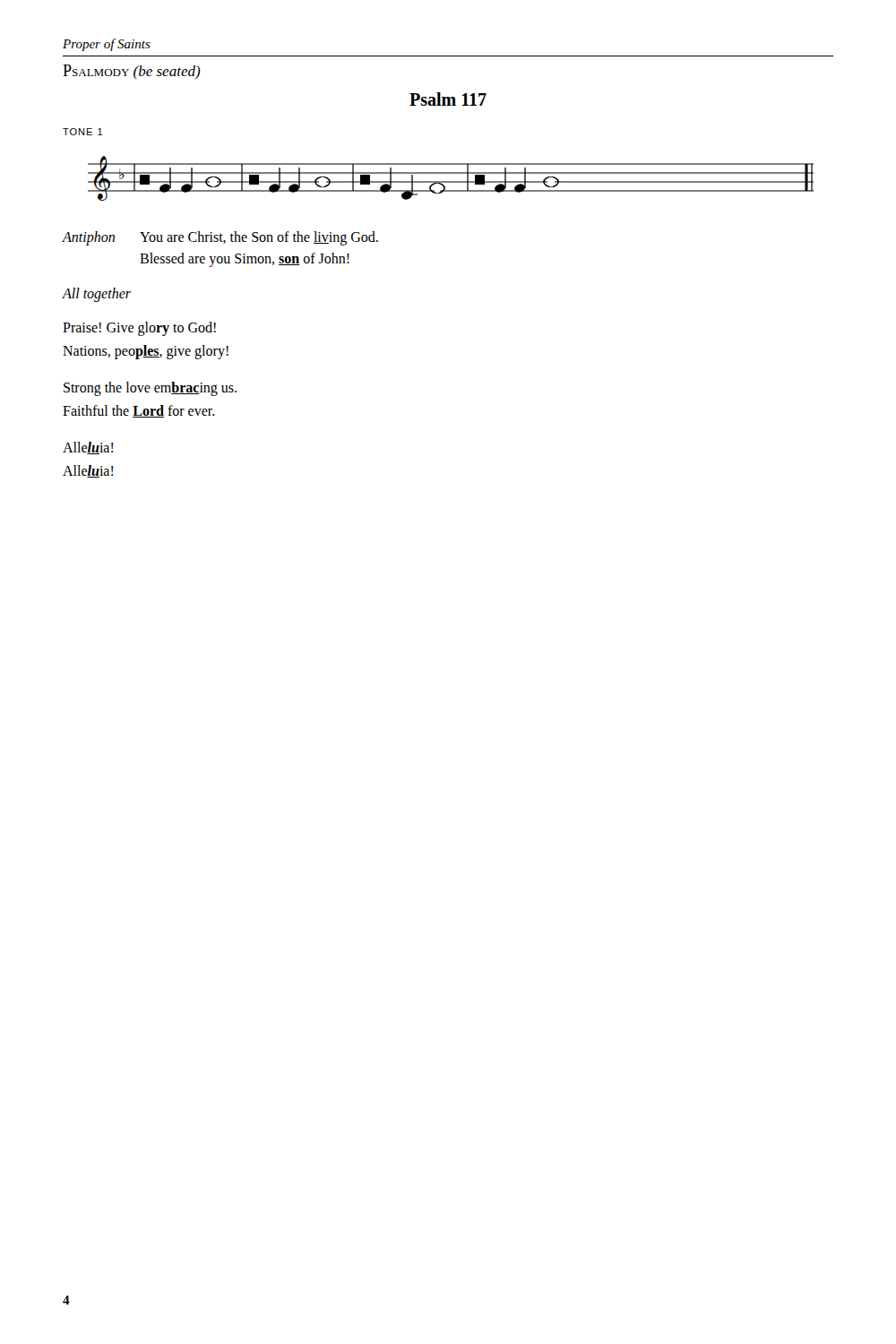Navigate to the passage starting "Psalmody (be seated)"
The height and width of the screenshot is (1344, 896).
(x=132, y=71)
